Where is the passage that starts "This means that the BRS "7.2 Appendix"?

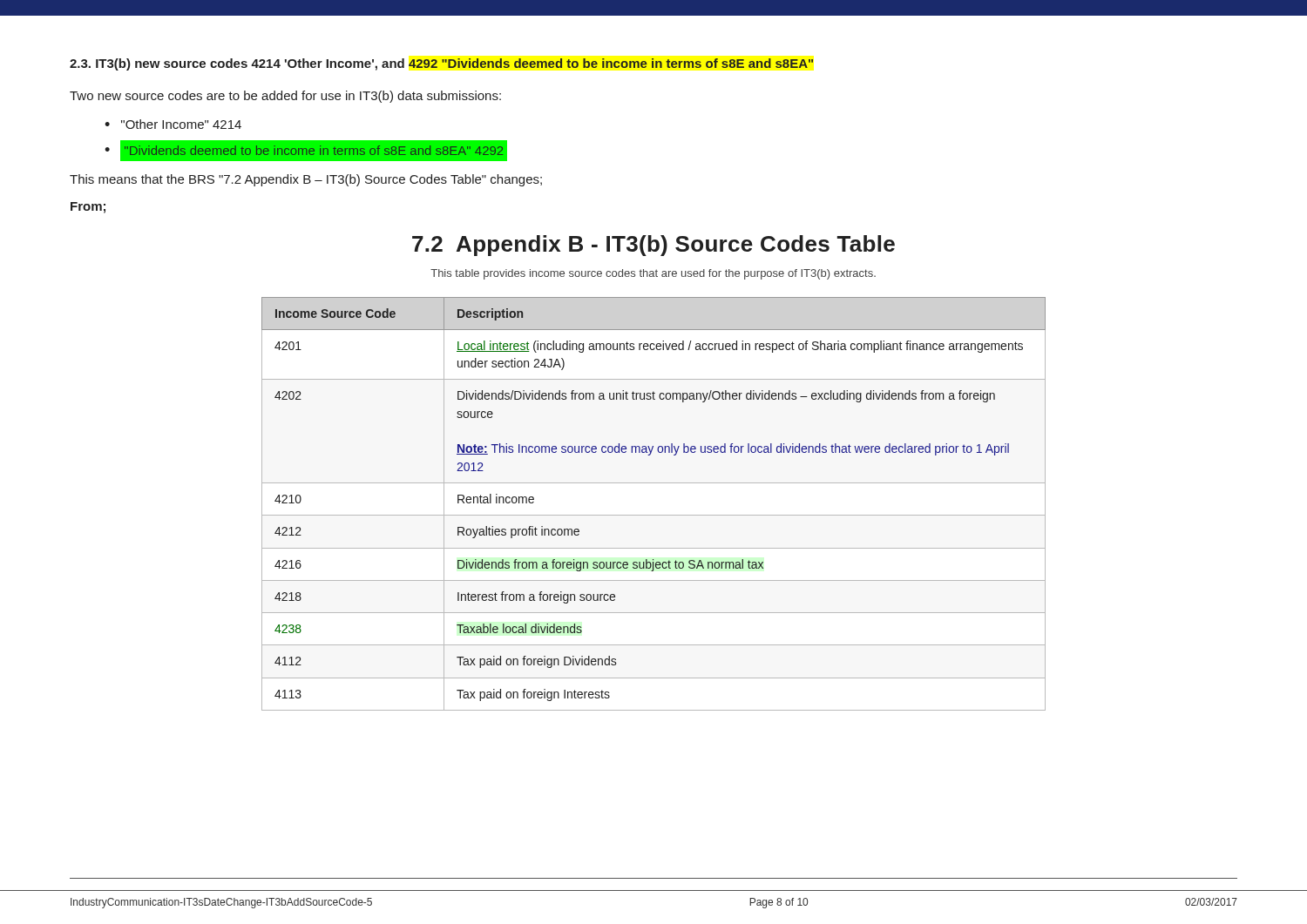pos(306,179)
